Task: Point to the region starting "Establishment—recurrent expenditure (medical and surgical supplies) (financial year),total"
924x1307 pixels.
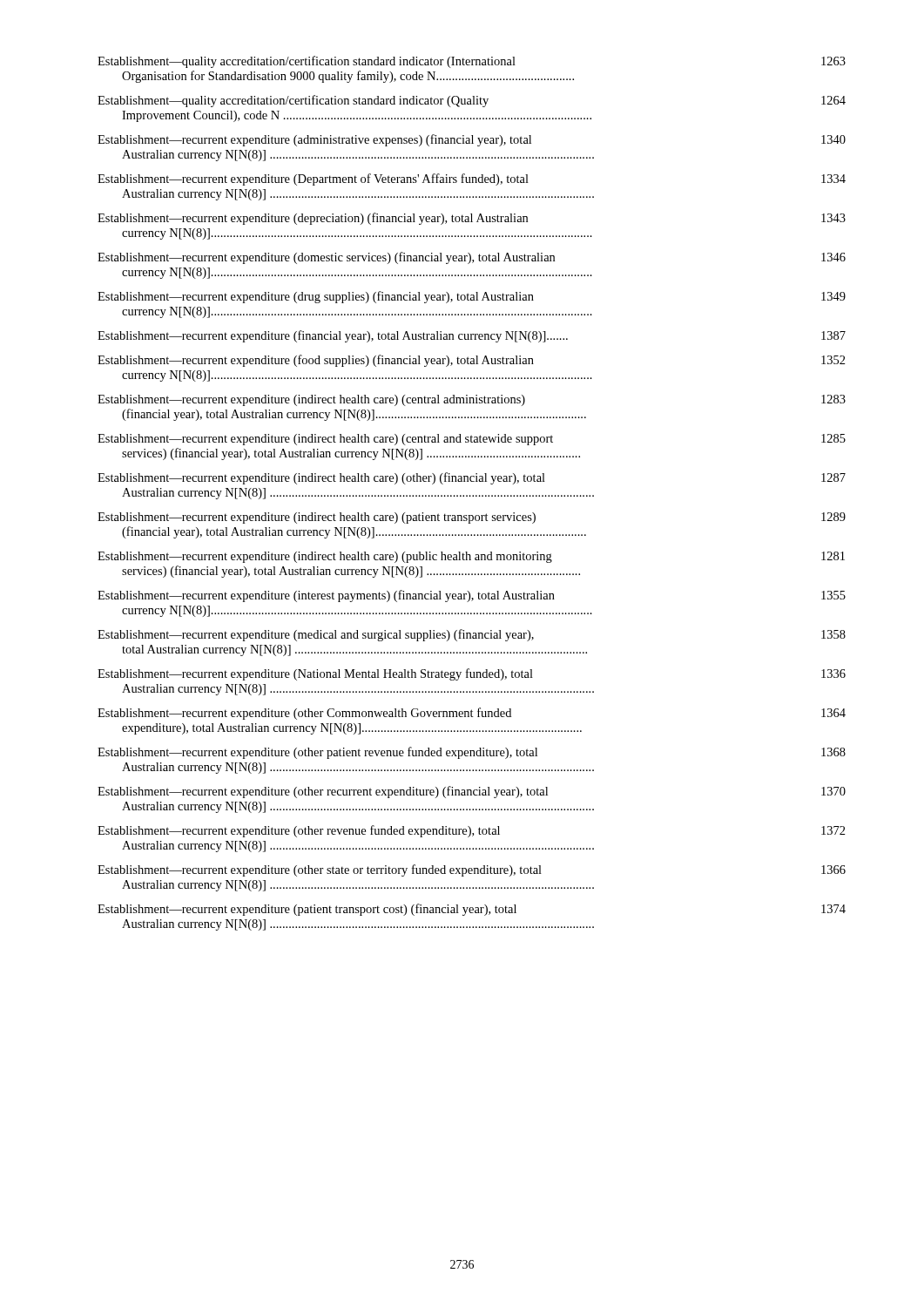Action: tap(472, 642)
